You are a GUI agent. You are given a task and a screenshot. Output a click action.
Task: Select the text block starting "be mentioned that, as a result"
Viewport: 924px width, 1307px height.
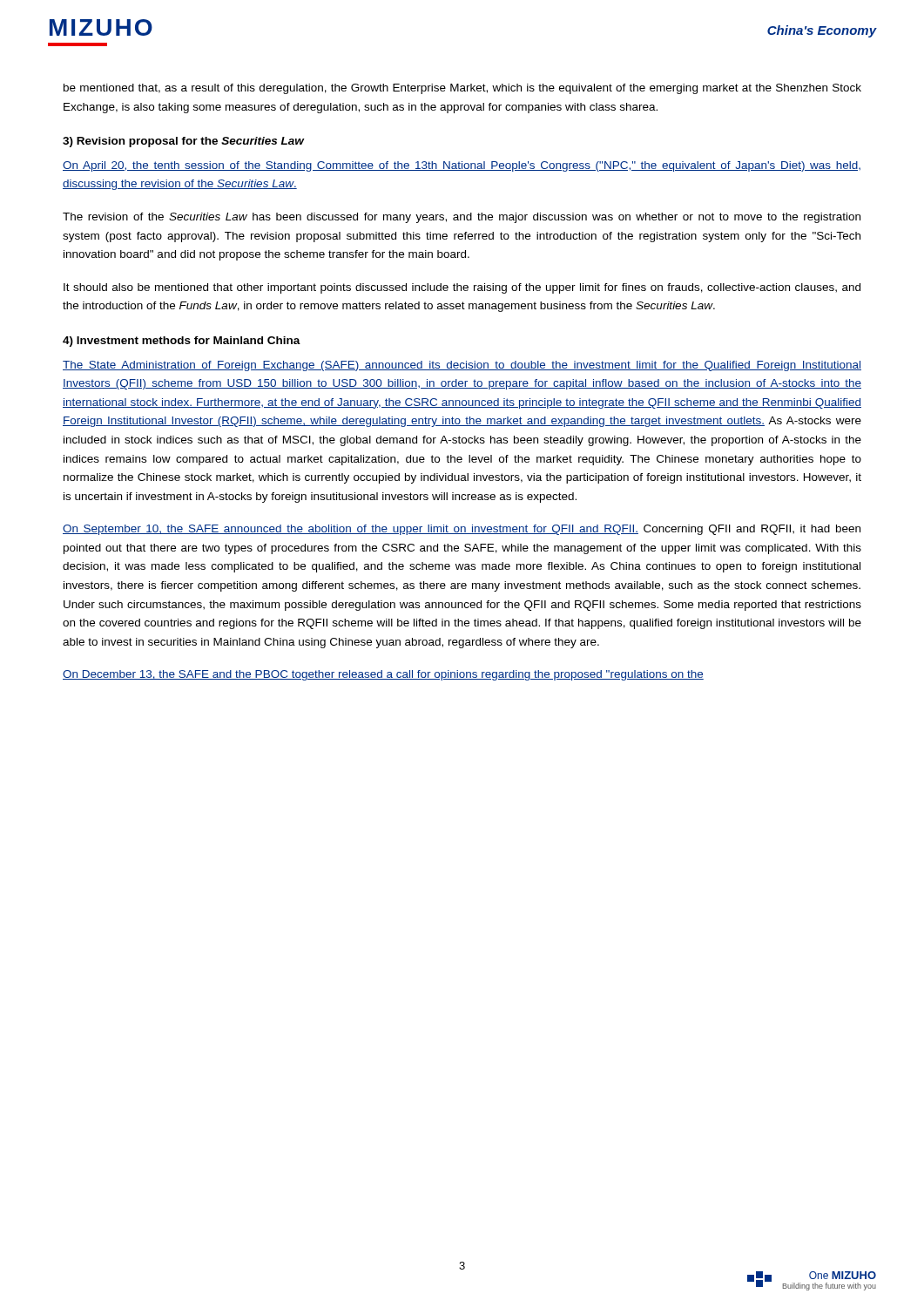pyautogui.click(x=462, y=97)
